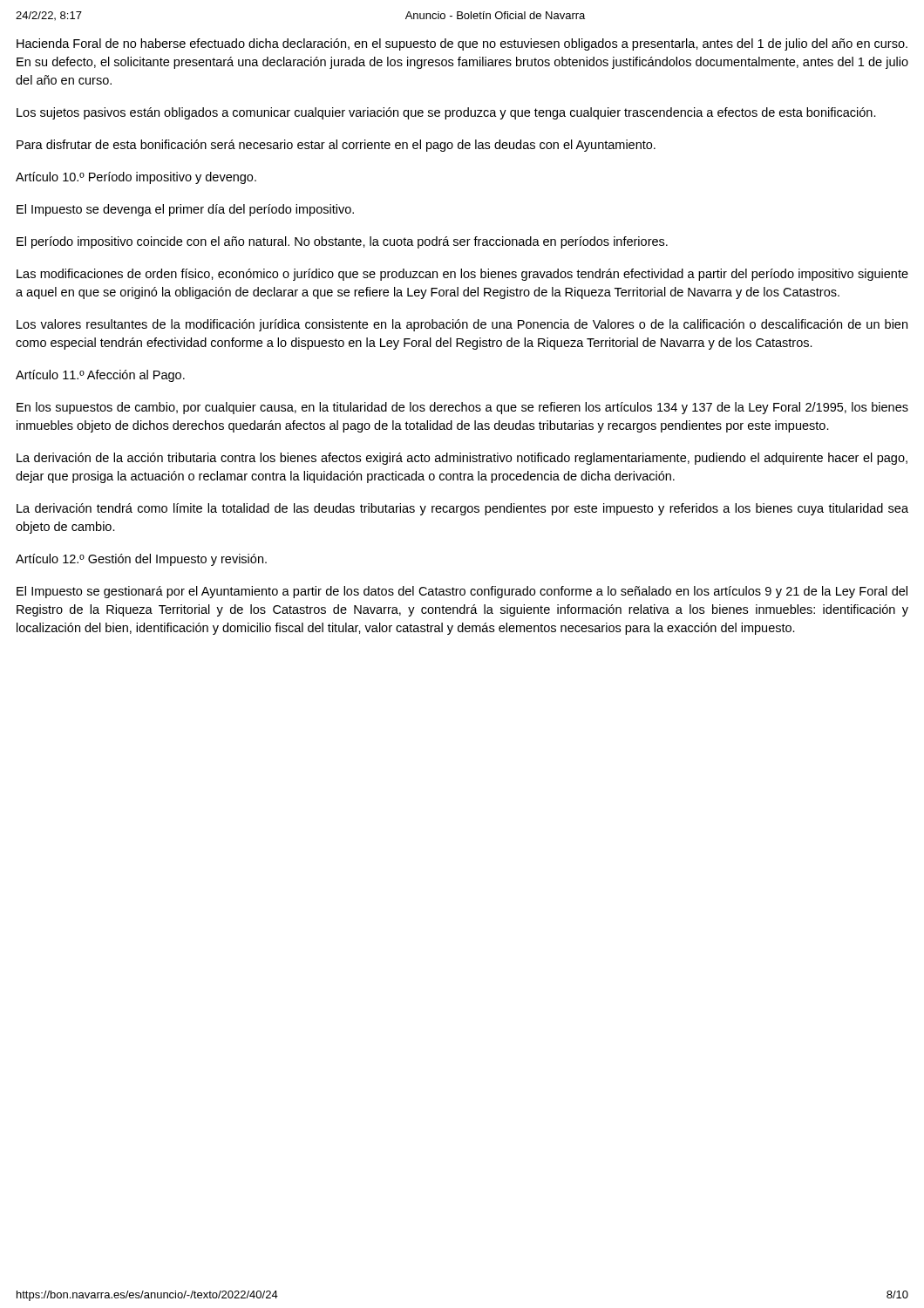924x1308 pixels.
Task: Select the block starting "Artículo 10.º Período"
Action: [x=136, y=177]
